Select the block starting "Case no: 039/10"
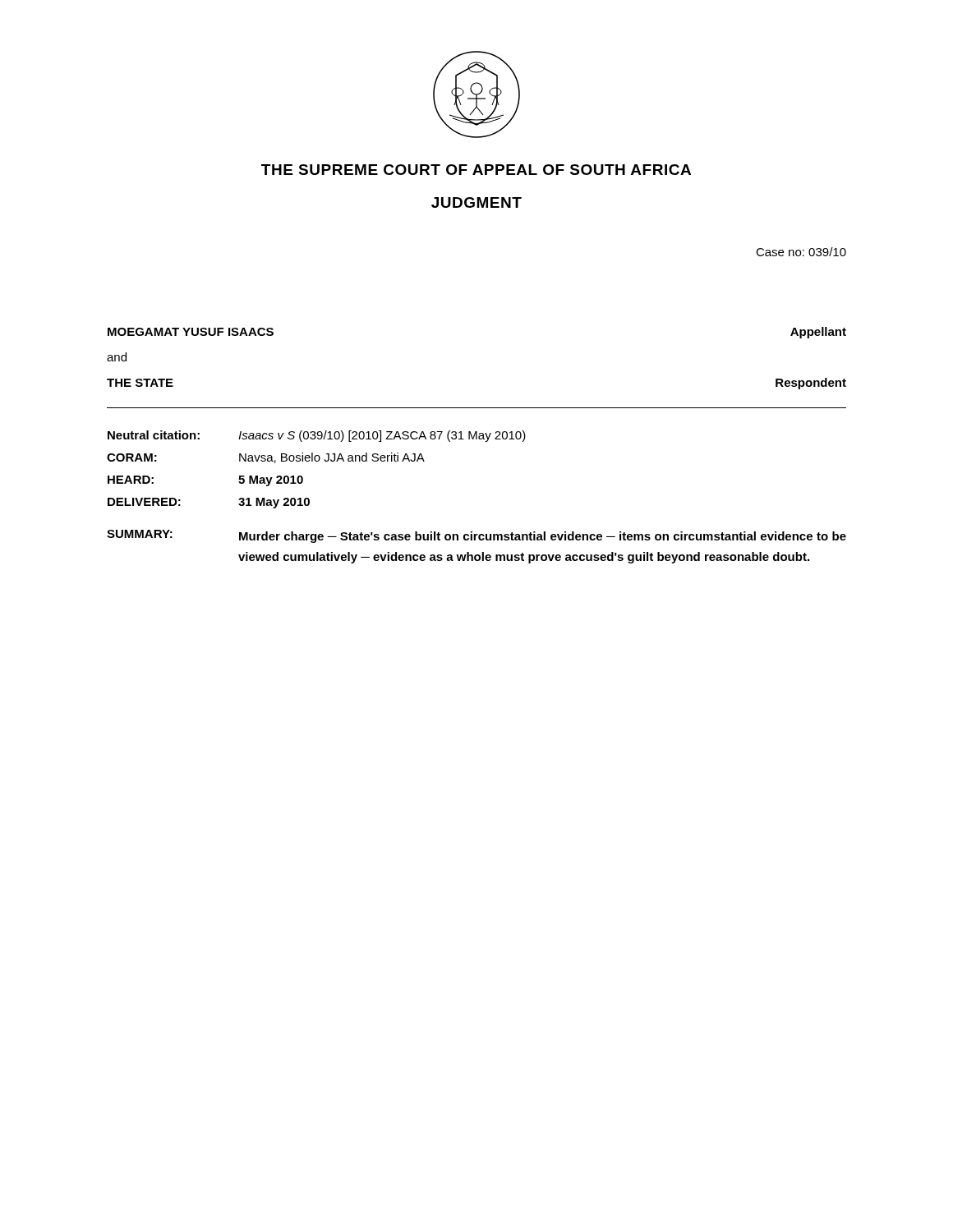This screenshot has width=953, height=1232. point(801,252)
